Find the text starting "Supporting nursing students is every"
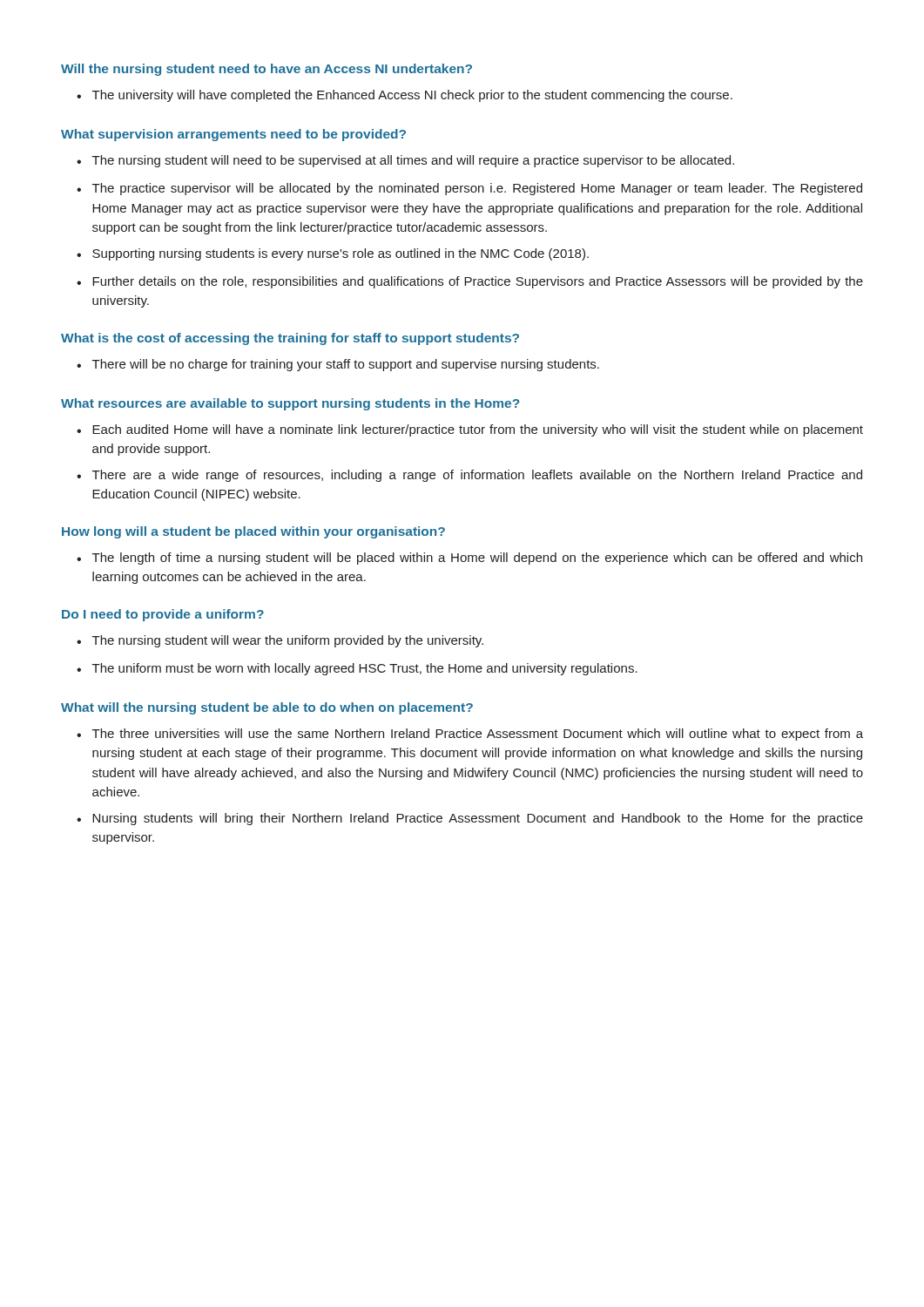Viewport: 924px width, 1307px height. point(477,253)
